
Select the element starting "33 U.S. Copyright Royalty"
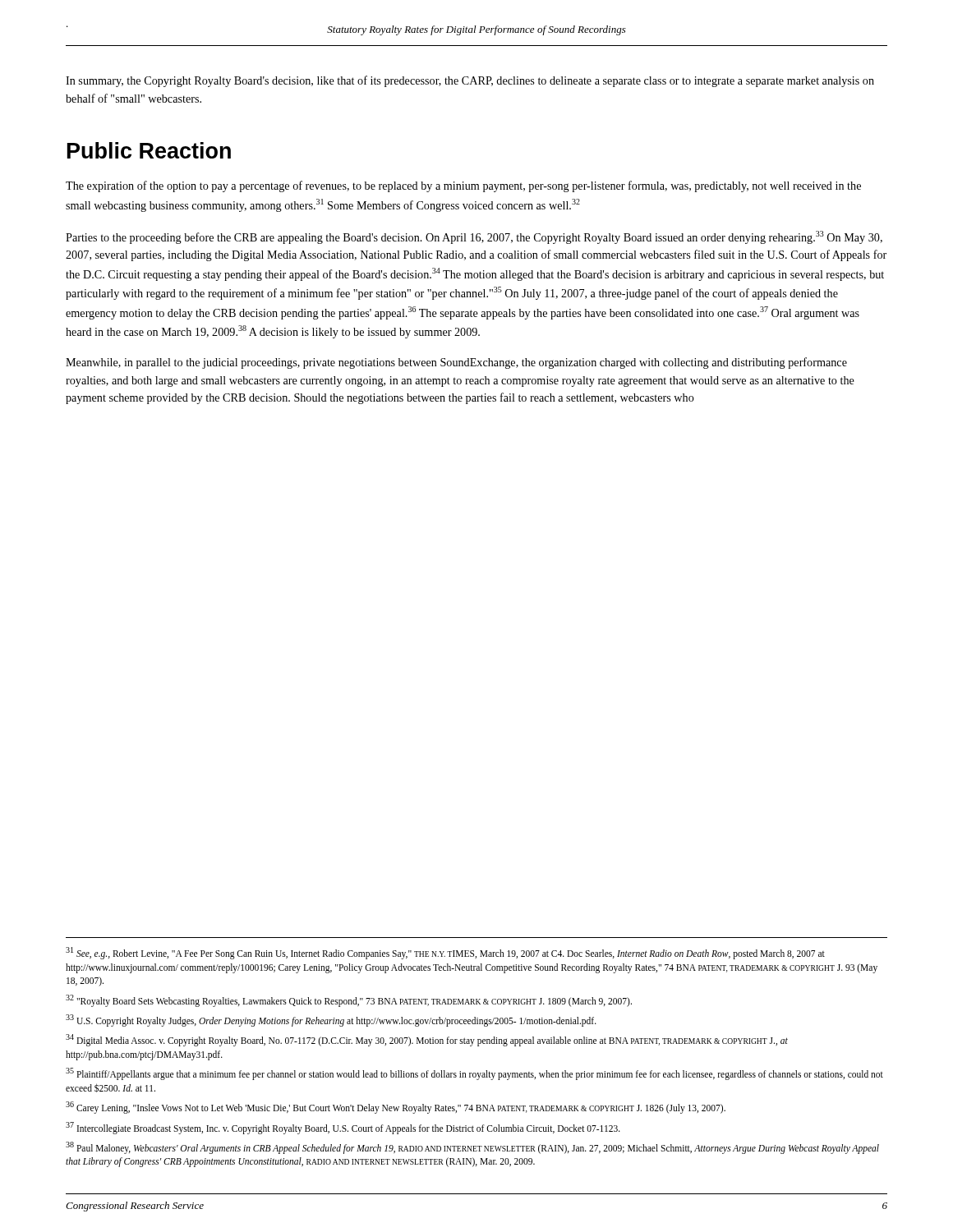click(x=331, y=1019)
